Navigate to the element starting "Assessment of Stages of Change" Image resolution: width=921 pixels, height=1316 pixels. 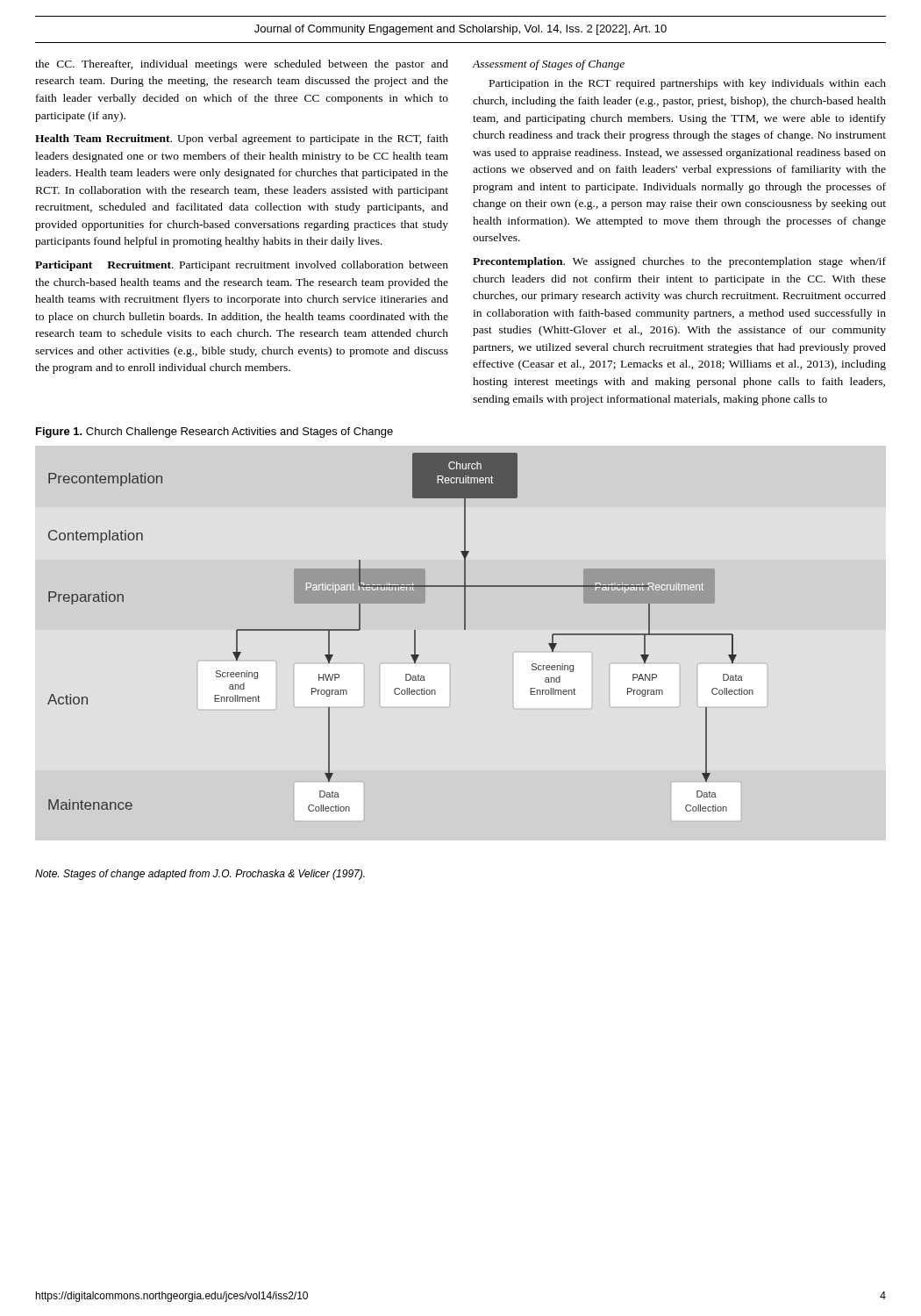pos(549,63)
